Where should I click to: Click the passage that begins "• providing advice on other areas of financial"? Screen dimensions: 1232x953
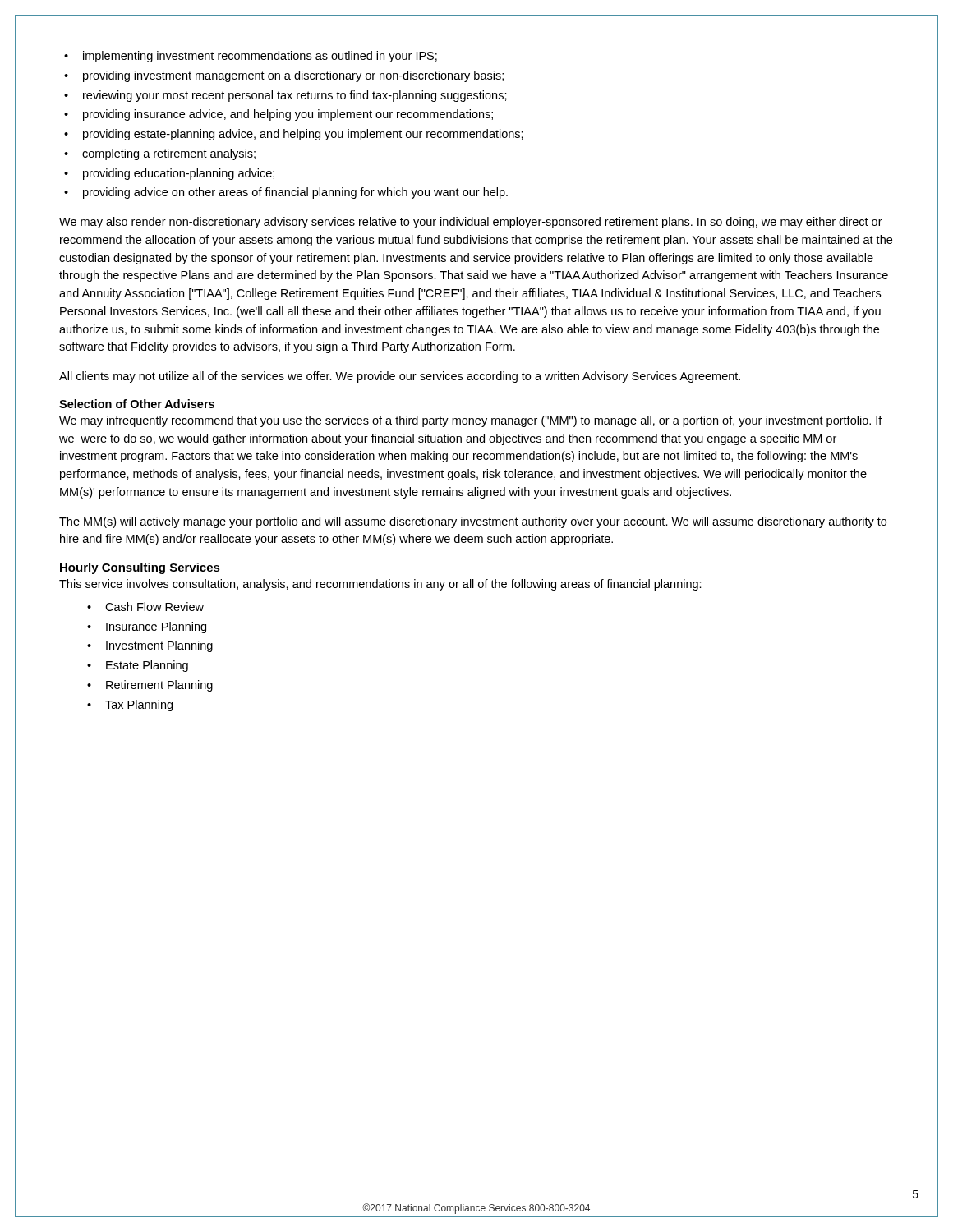476,193
